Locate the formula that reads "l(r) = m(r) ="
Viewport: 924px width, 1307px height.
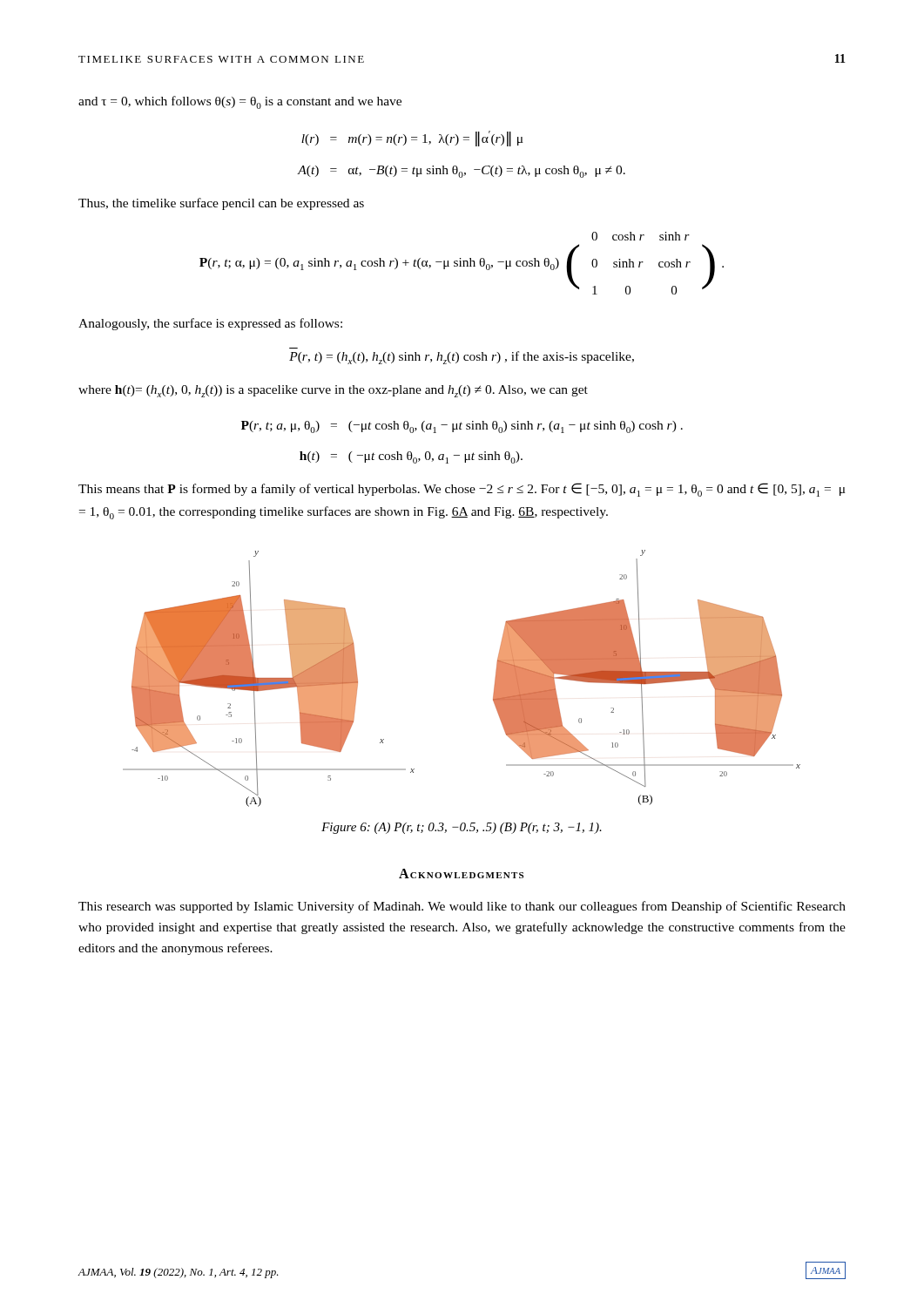462,154
